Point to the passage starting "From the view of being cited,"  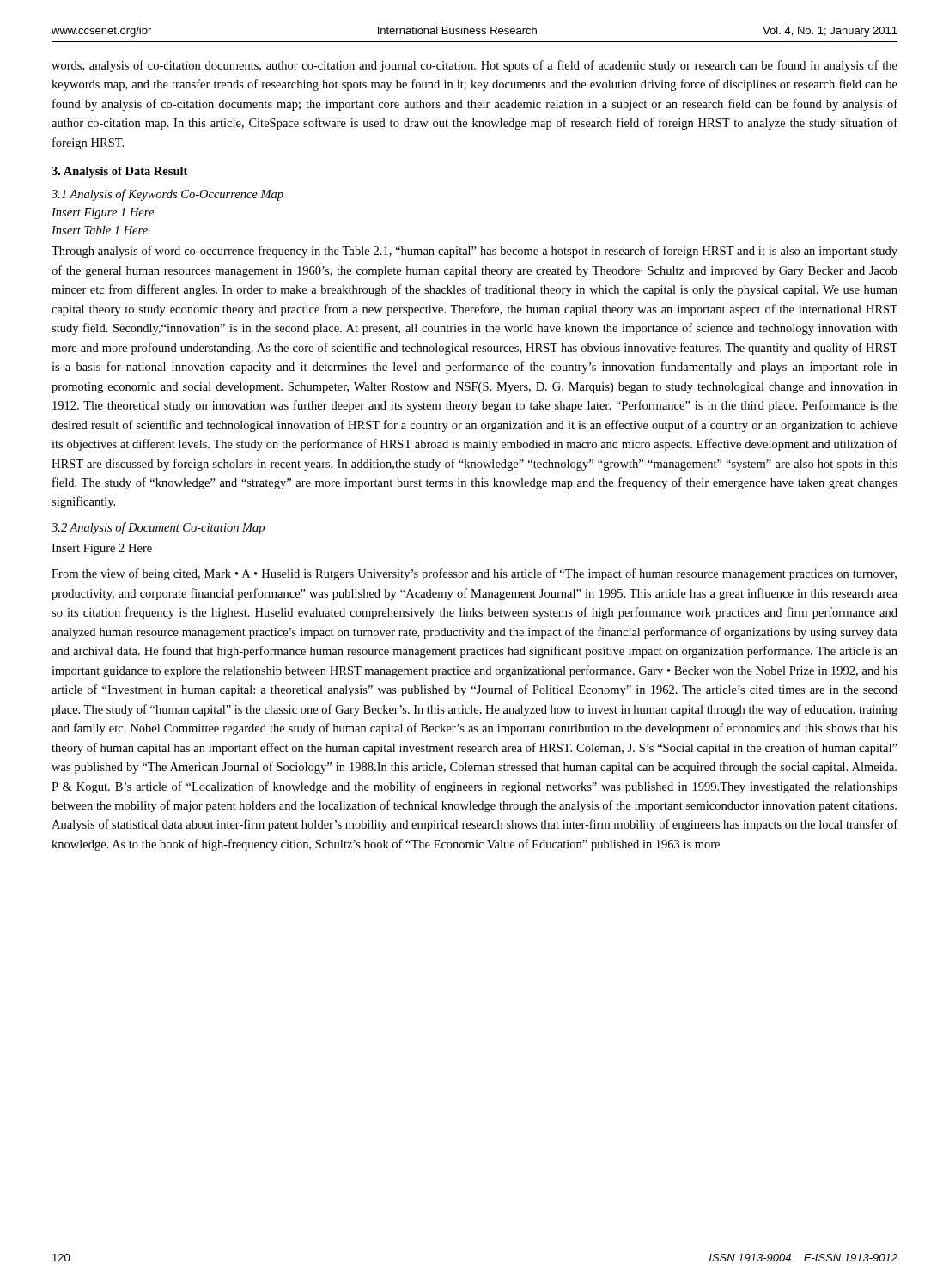point(474,709)
